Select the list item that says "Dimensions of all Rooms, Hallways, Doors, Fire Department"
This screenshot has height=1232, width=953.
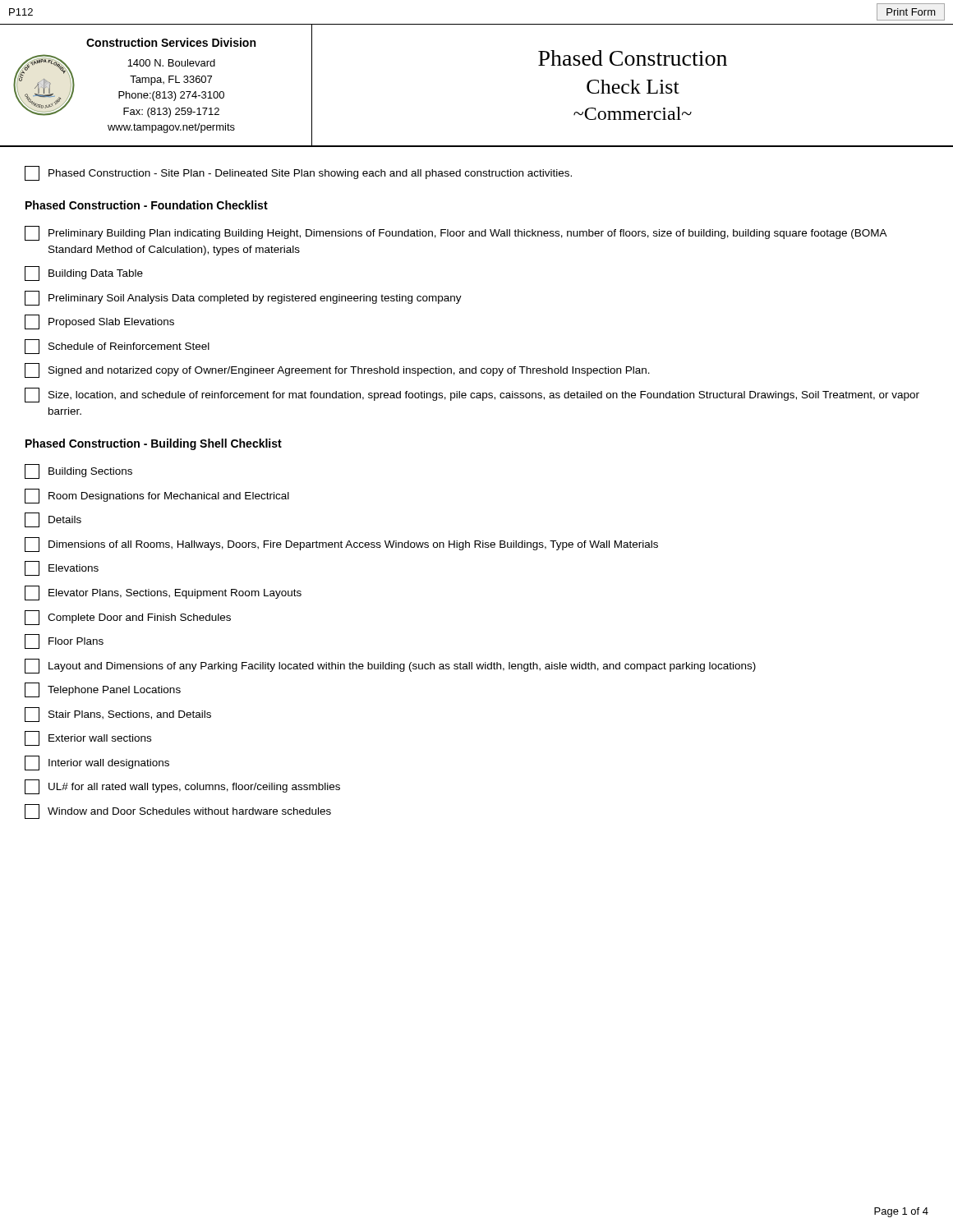tap(476, 544)
